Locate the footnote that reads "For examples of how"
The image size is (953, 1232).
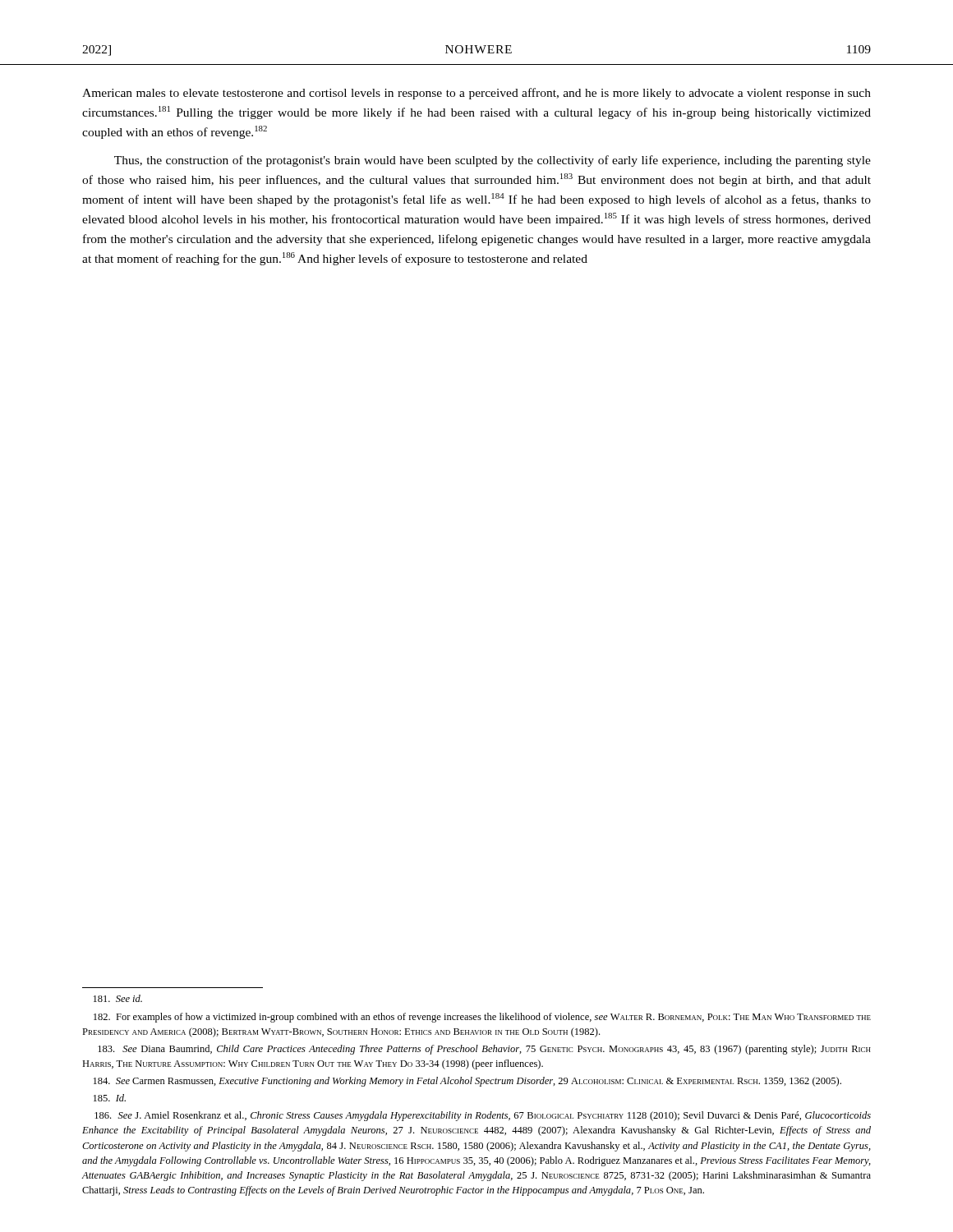476,1024
